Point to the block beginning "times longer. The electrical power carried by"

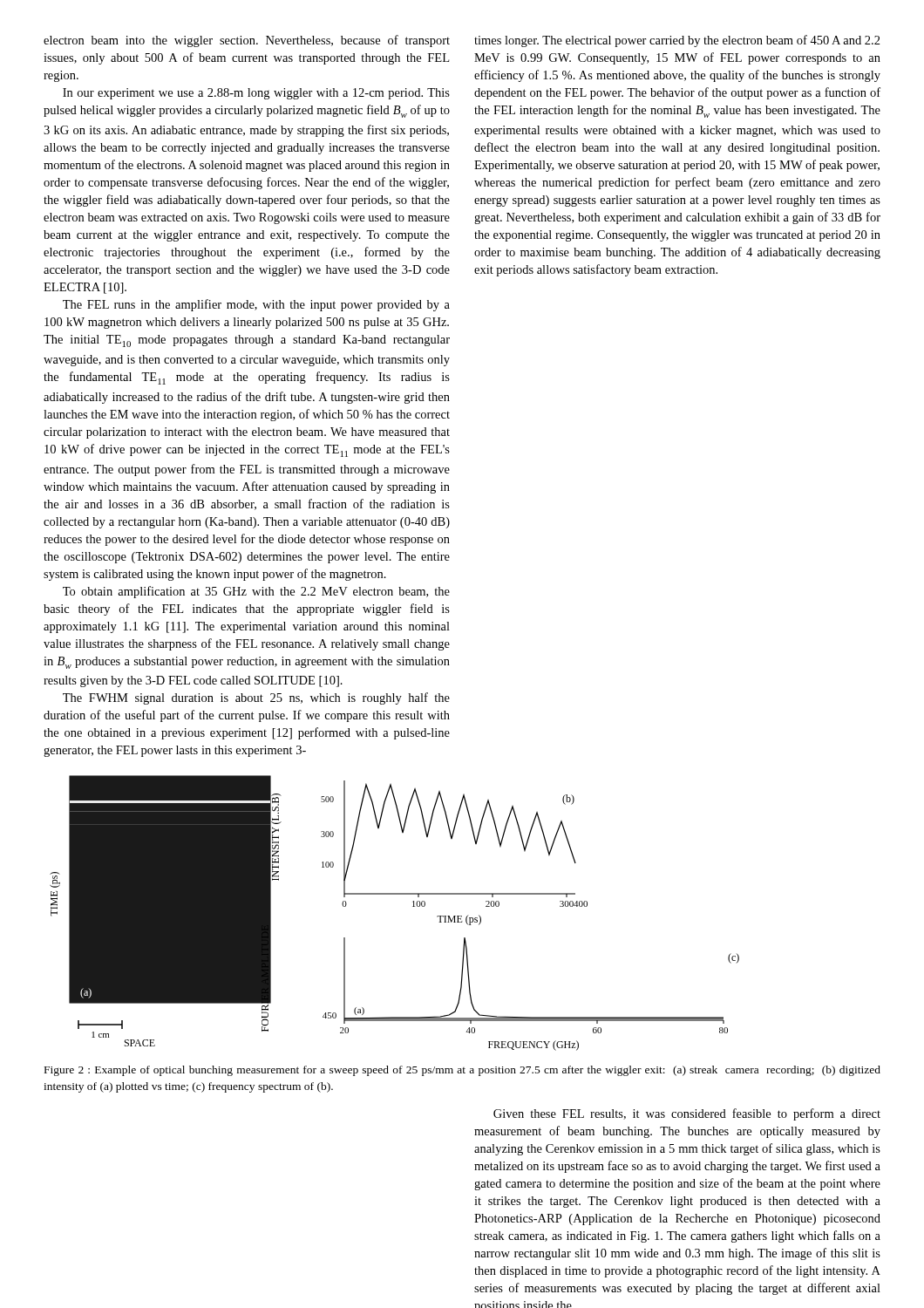click(x=677, y=155)
